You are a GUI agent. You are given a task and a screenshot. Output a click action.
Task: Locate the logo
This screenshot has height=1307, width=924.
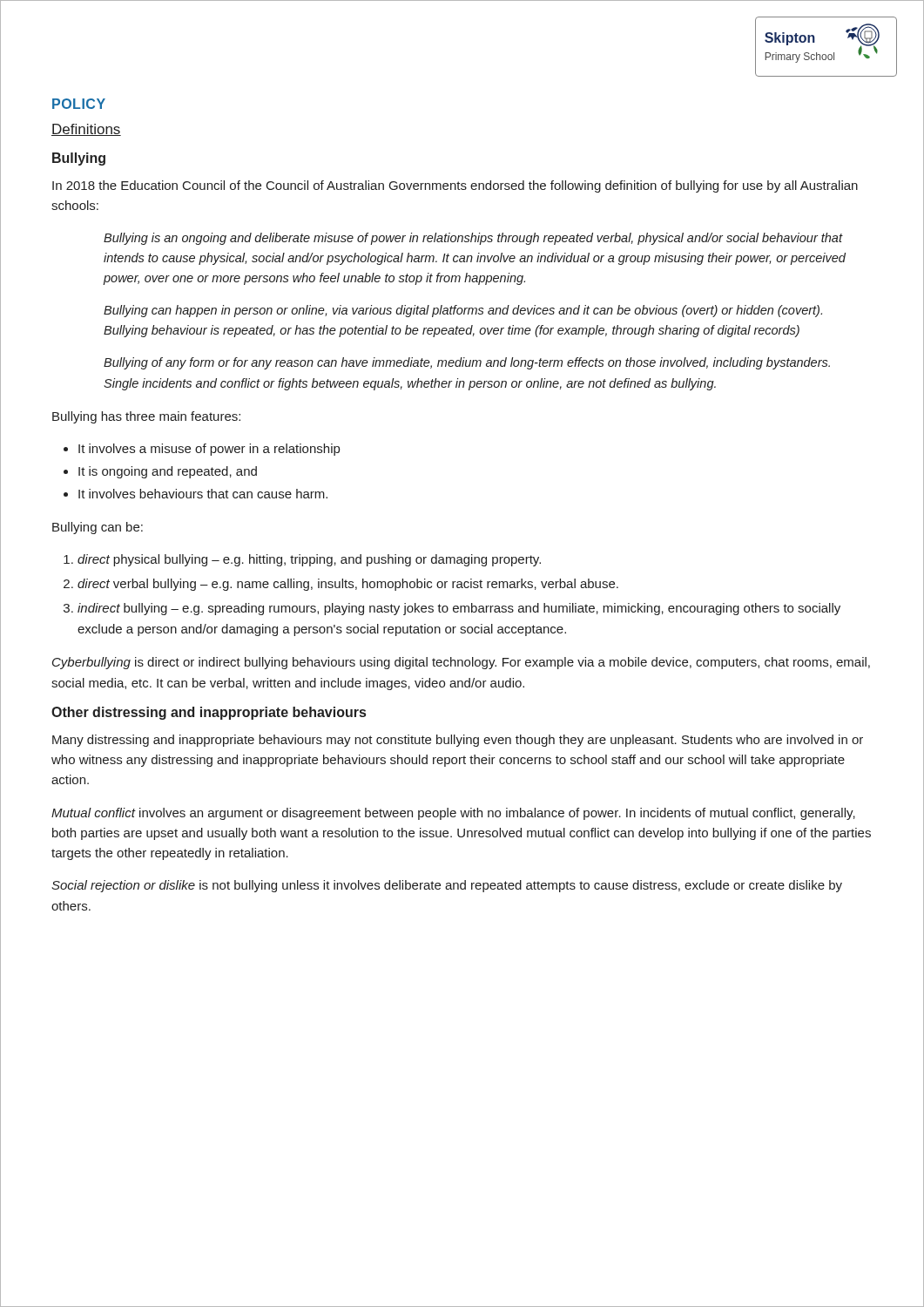[x=826, y=47]
